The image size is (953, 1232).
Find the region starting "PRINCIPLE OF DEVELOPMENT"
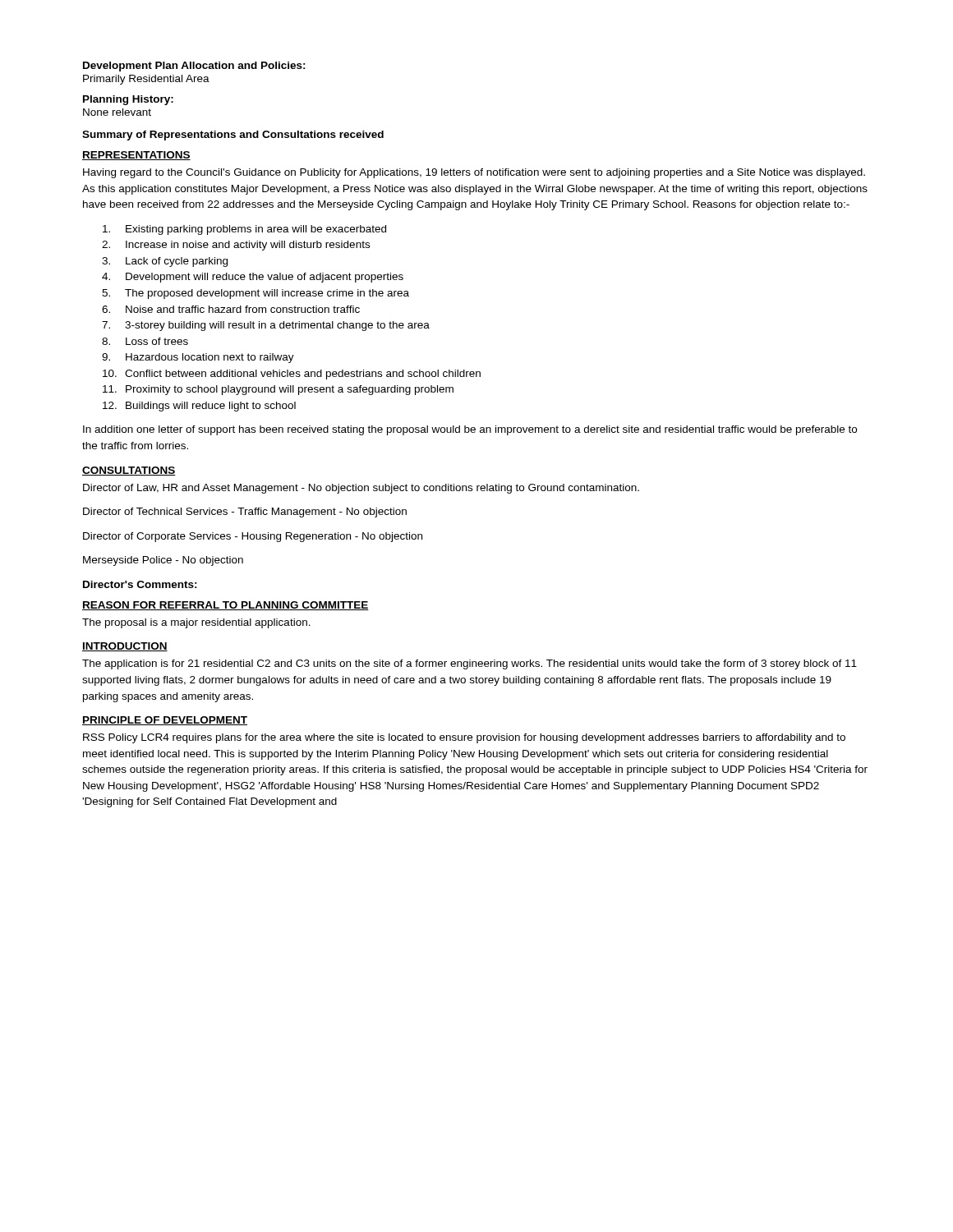pos(165,720)
